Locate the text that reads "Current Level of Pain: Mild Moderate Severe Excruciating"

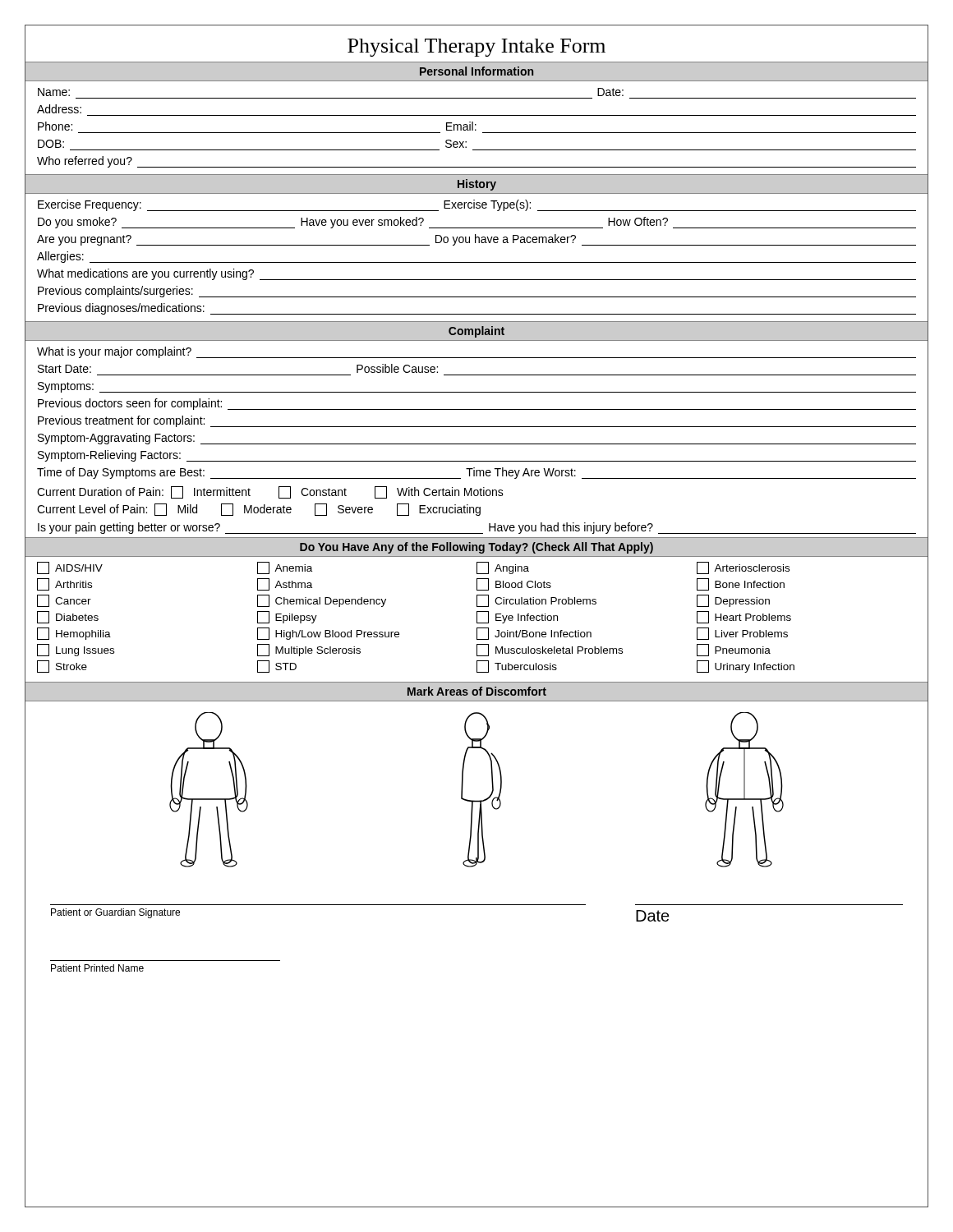pos(259,509)
